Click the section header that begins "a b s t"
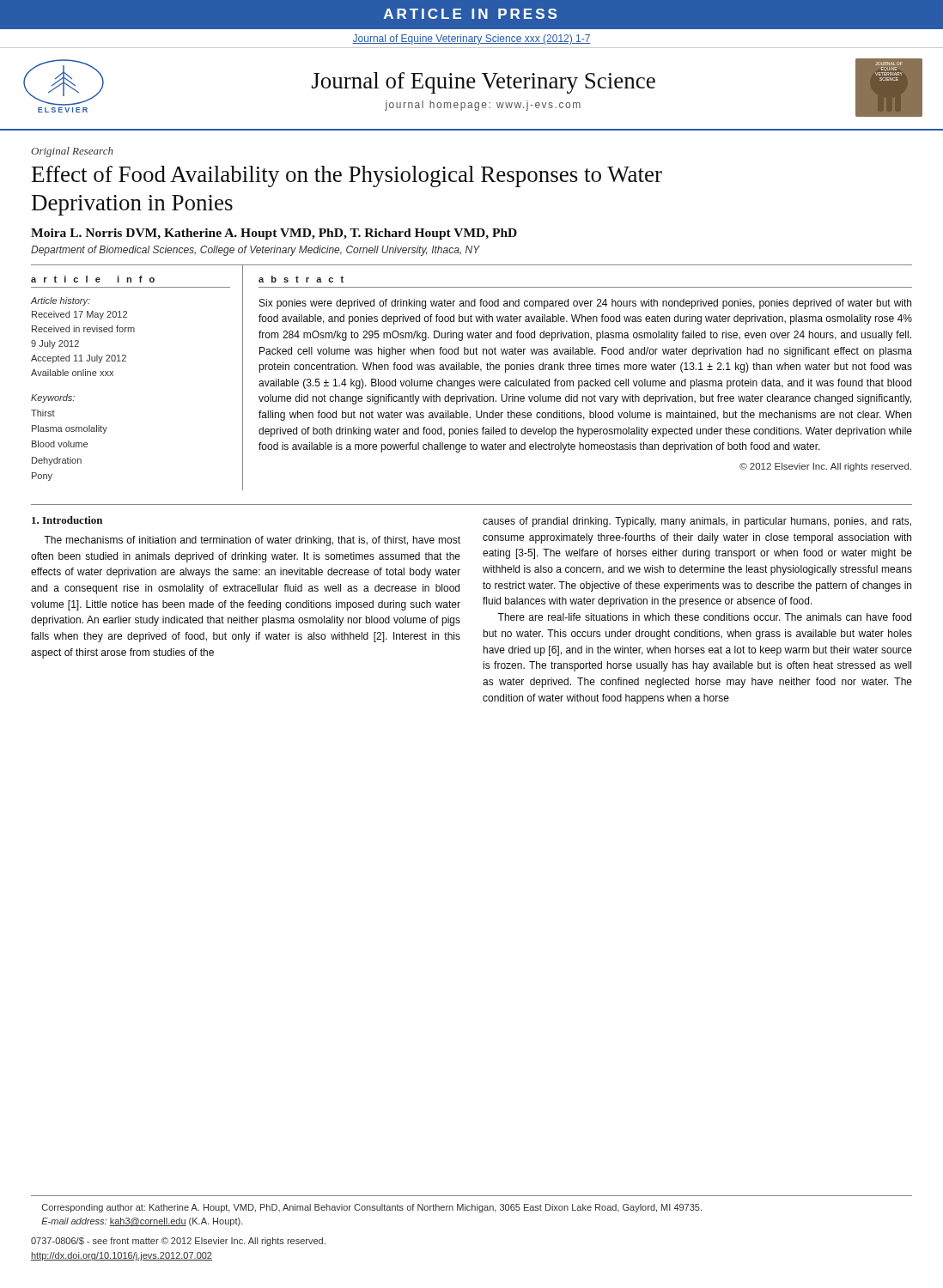This screenshot has width=943, height=1288. (302, 279)
